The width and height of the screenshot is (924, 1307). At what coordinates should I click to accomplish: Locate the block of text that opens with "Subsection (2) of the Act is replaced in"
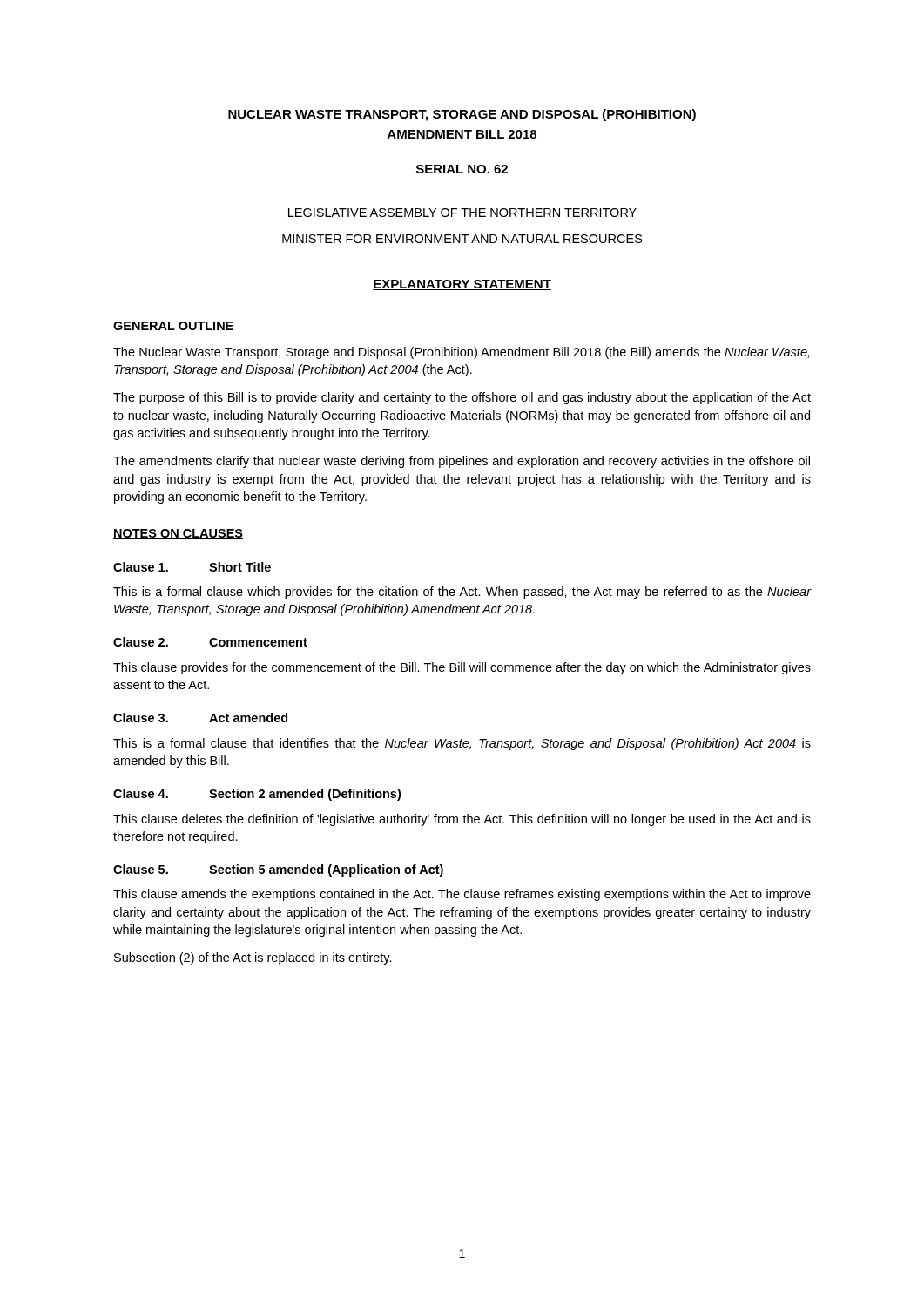[x=253, y=958]
